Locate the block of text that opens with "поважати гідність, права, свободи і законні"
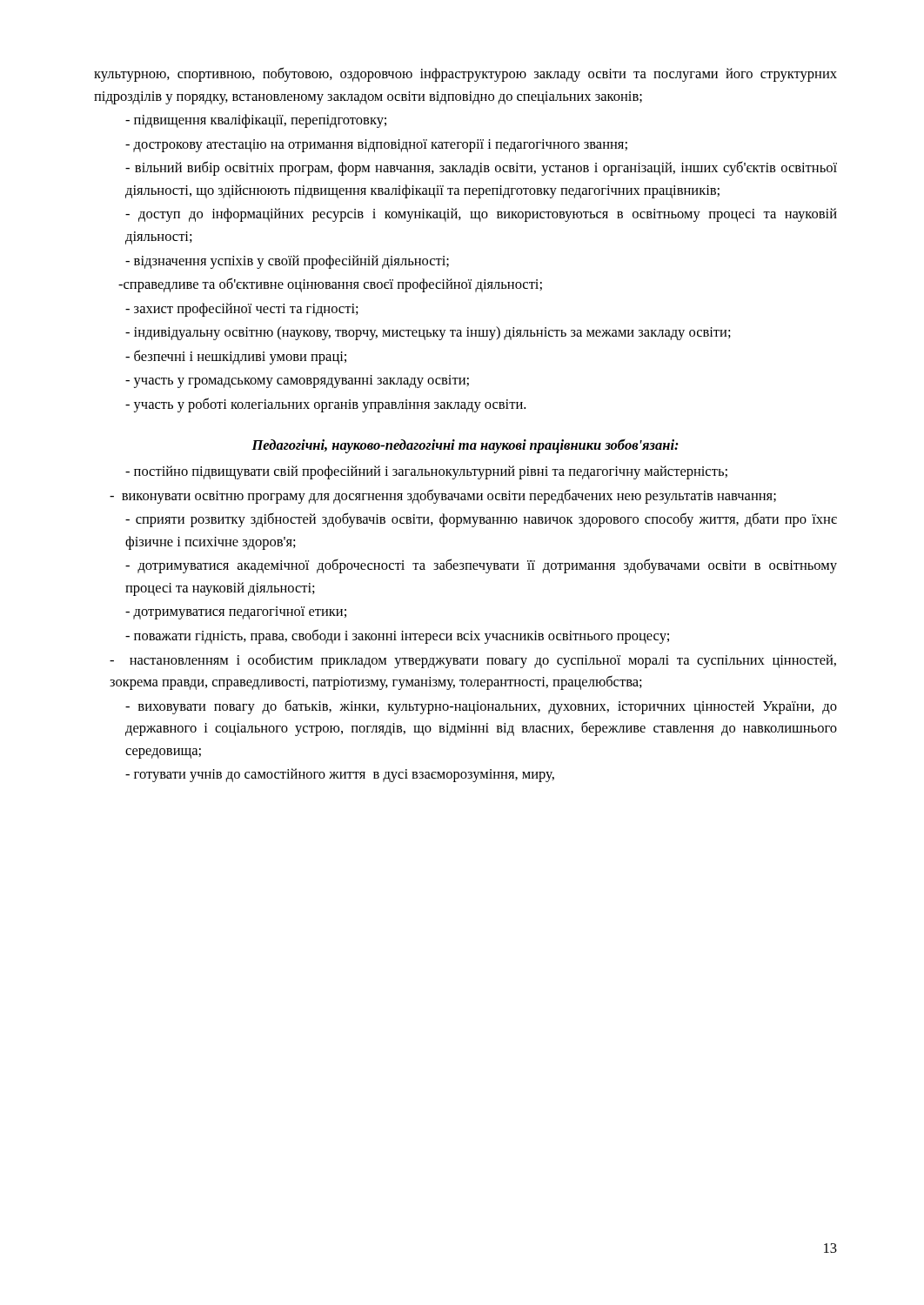924x1305 pixels. coord(481,636)
